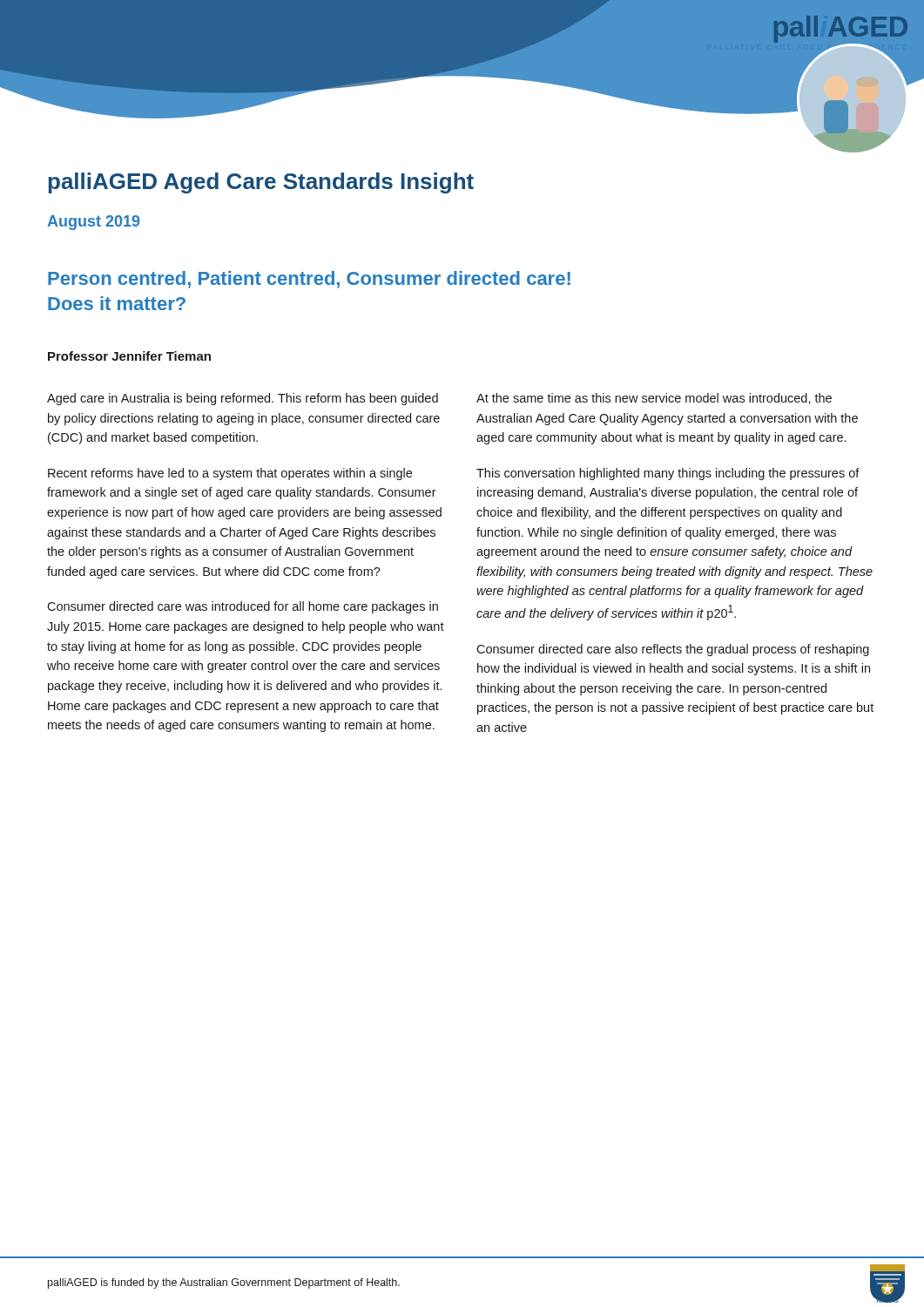This screenshot has height=1307, width=924.
Task: Find the text with the text "Professor Jennifer Tieman"
Action: [221, 356]
